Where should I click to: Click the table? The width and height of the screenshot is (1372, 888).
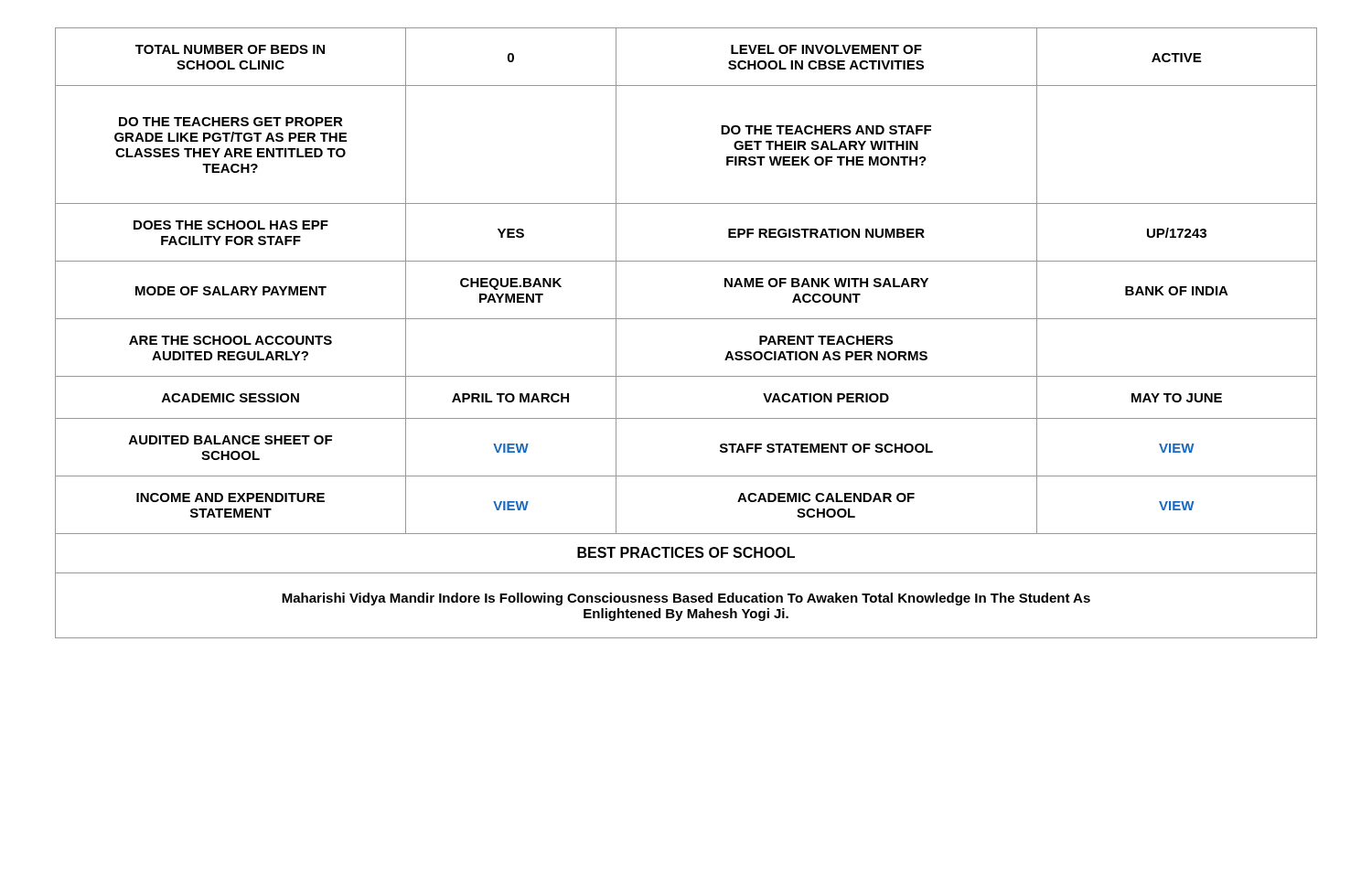(686, 333)
